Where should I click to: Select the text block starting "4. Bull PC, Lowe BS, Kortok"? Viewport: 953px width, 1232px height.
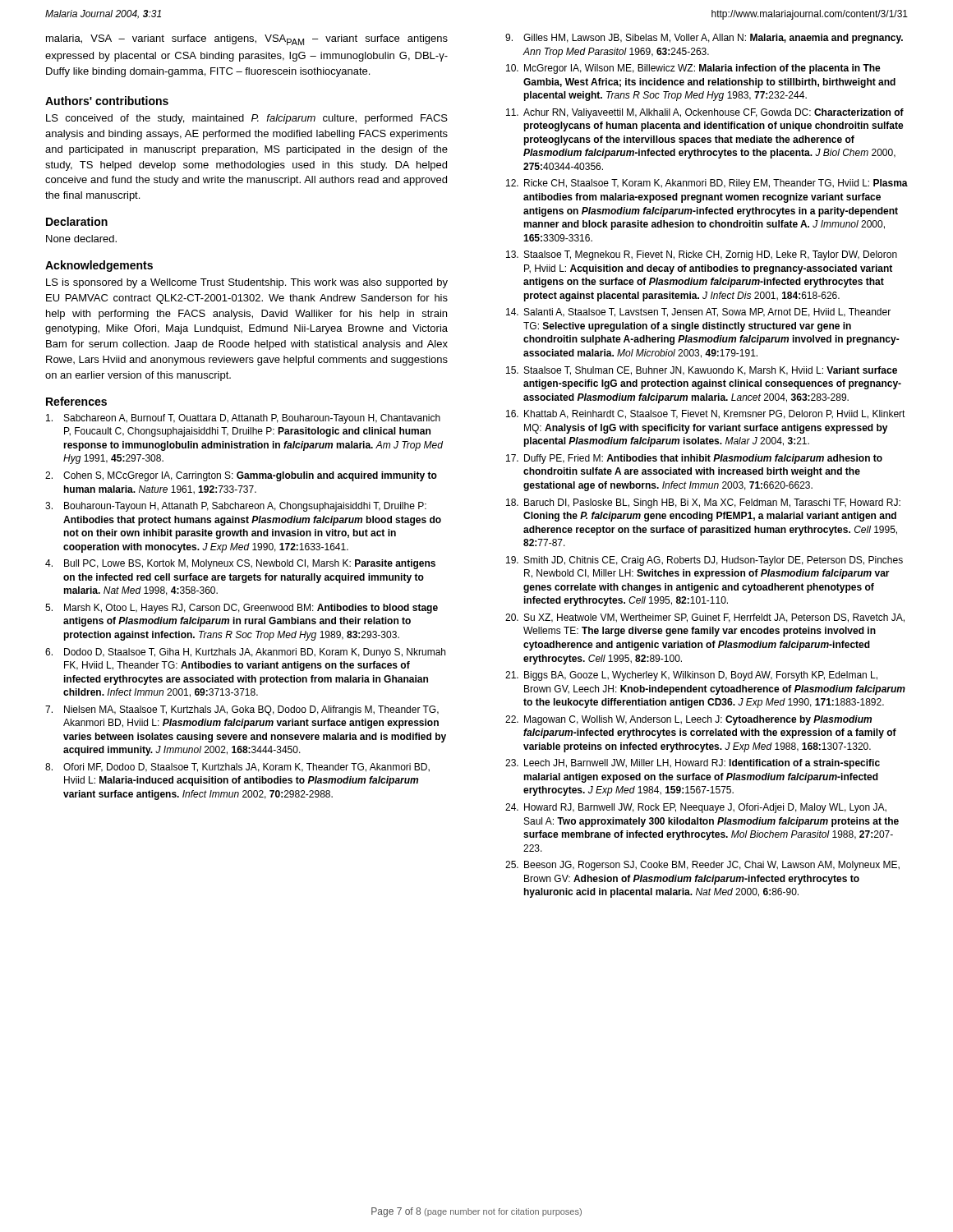246,578
